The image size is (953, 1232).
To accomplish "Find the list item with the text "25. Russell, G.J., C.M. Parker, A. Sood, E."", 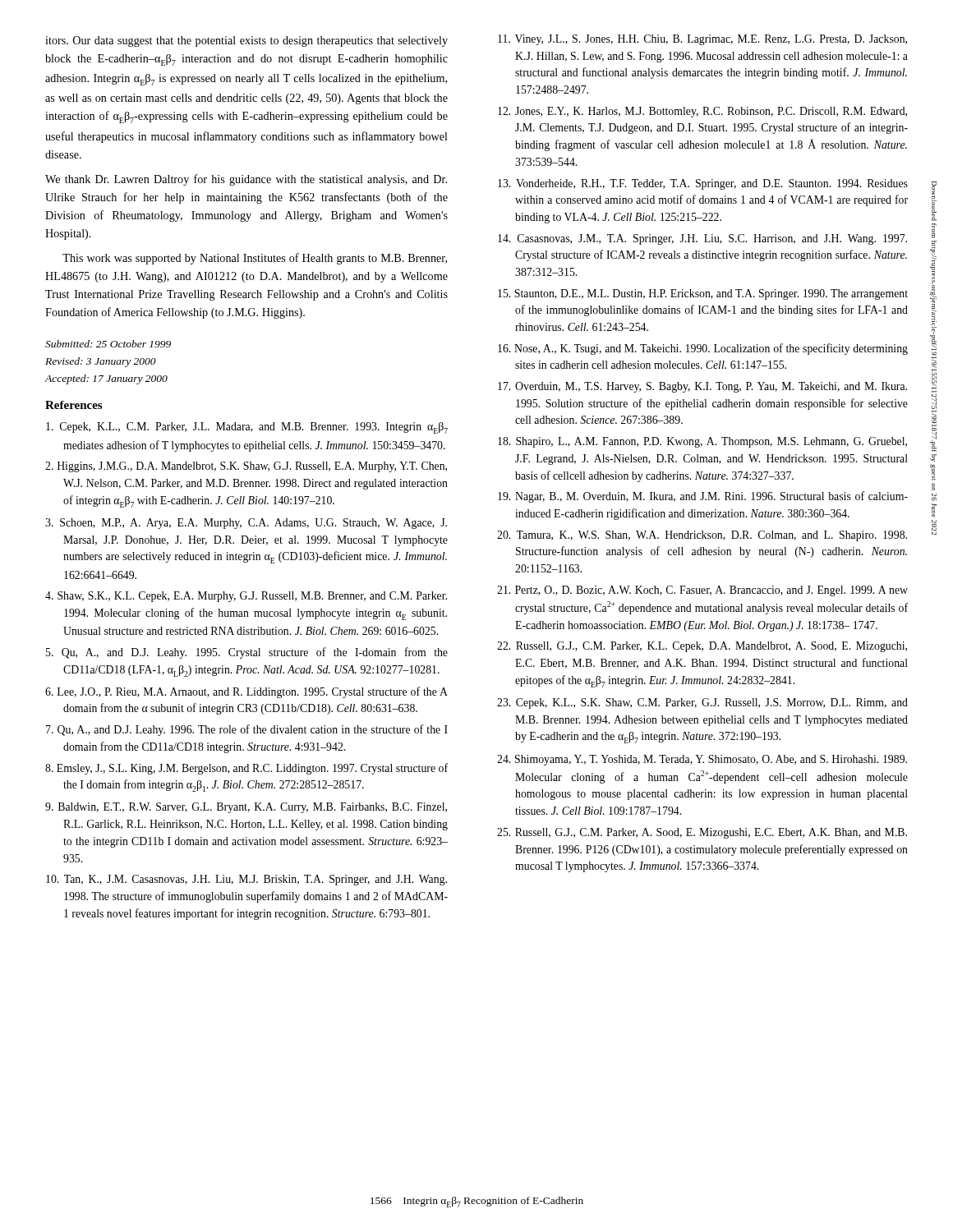I will point(702,849).
